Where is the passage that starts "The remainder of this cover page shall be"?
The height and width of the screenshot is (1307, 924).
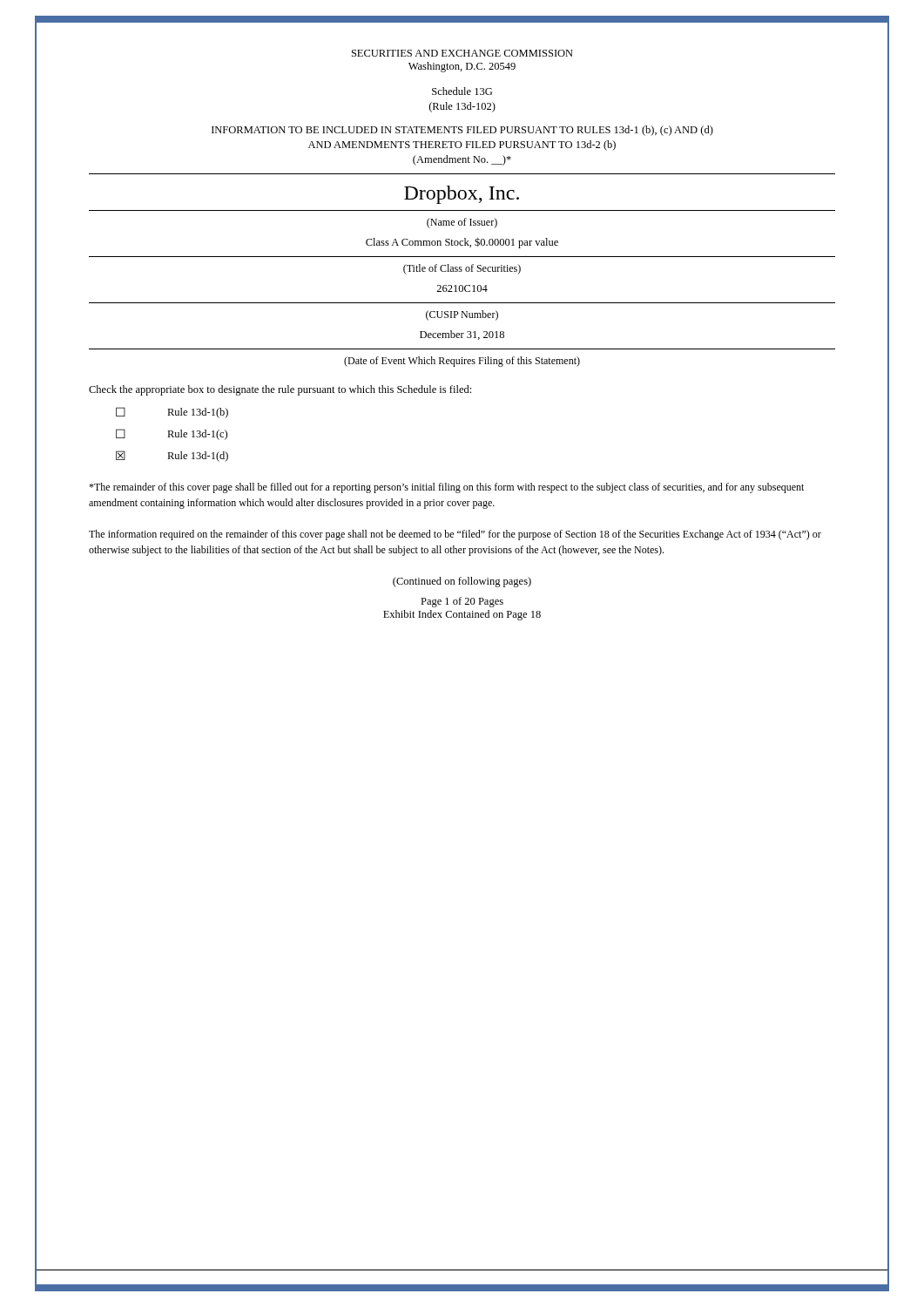447,495
